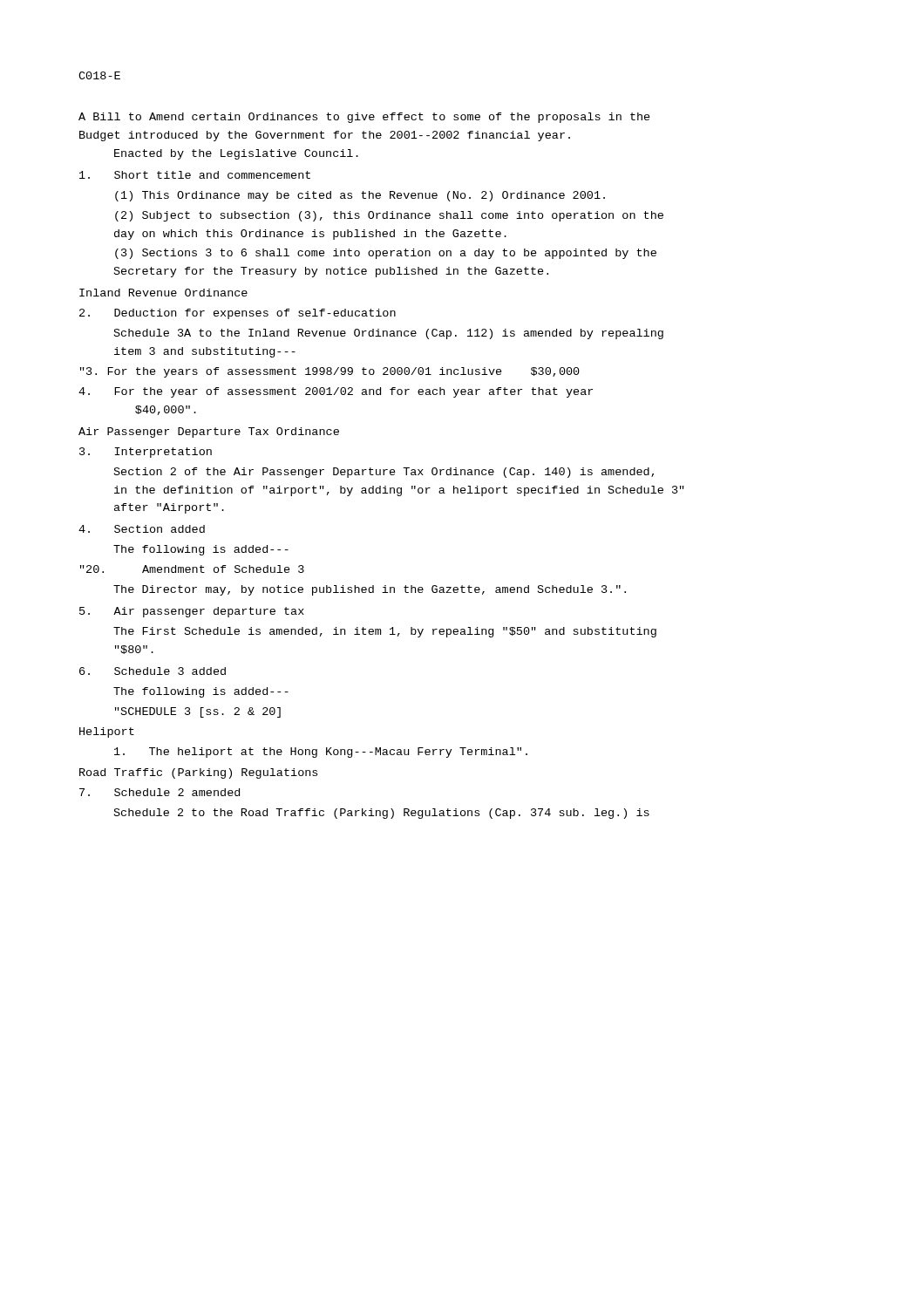Point to "Road Traffic (Parking) Regulations"

(x=199, y=773)
